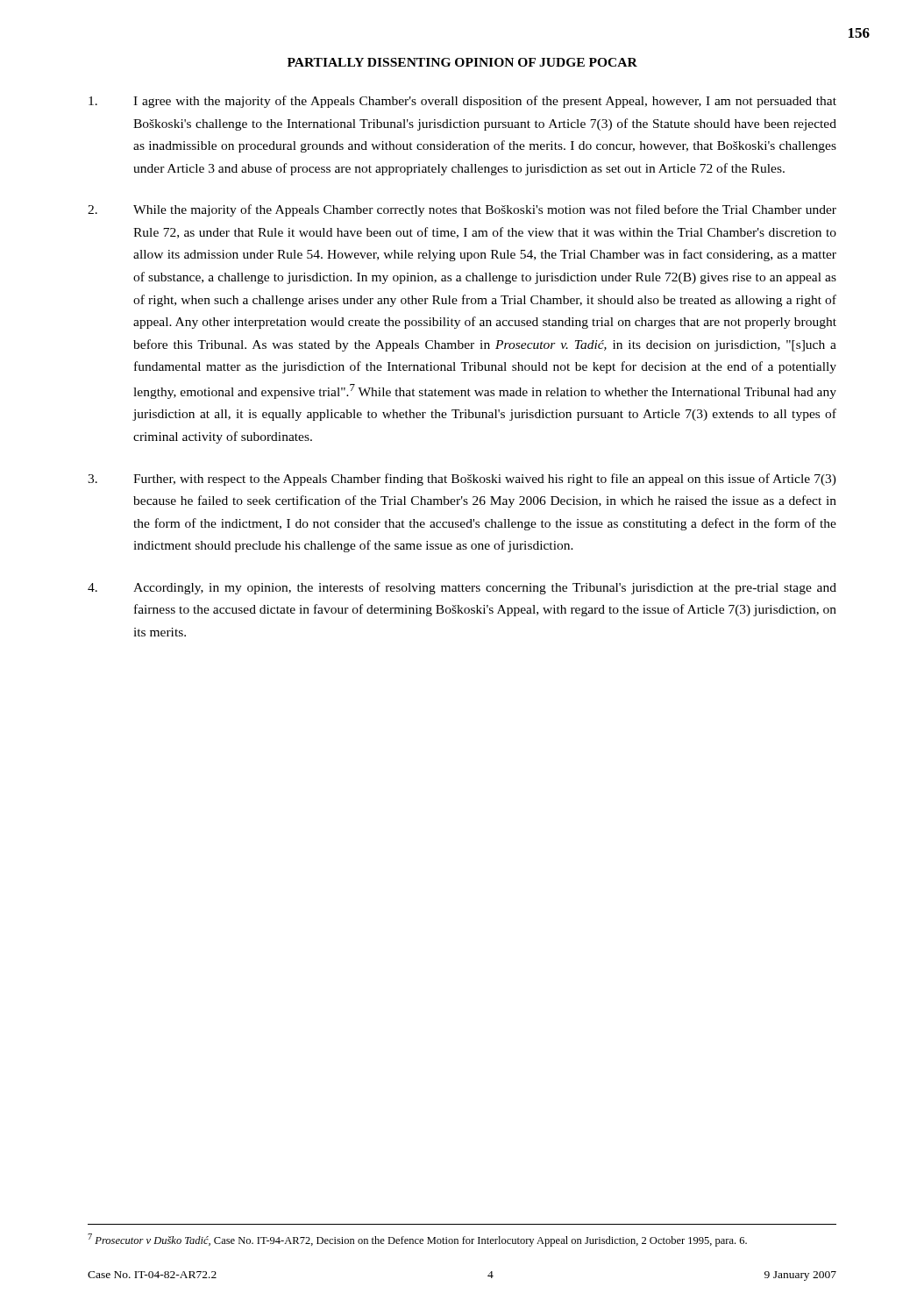The width and height of the screenshot is (924, 1315).
Task: Navigate to the text block starting "Accordingly, in my opinion, the"
Action: pos(462,609)
